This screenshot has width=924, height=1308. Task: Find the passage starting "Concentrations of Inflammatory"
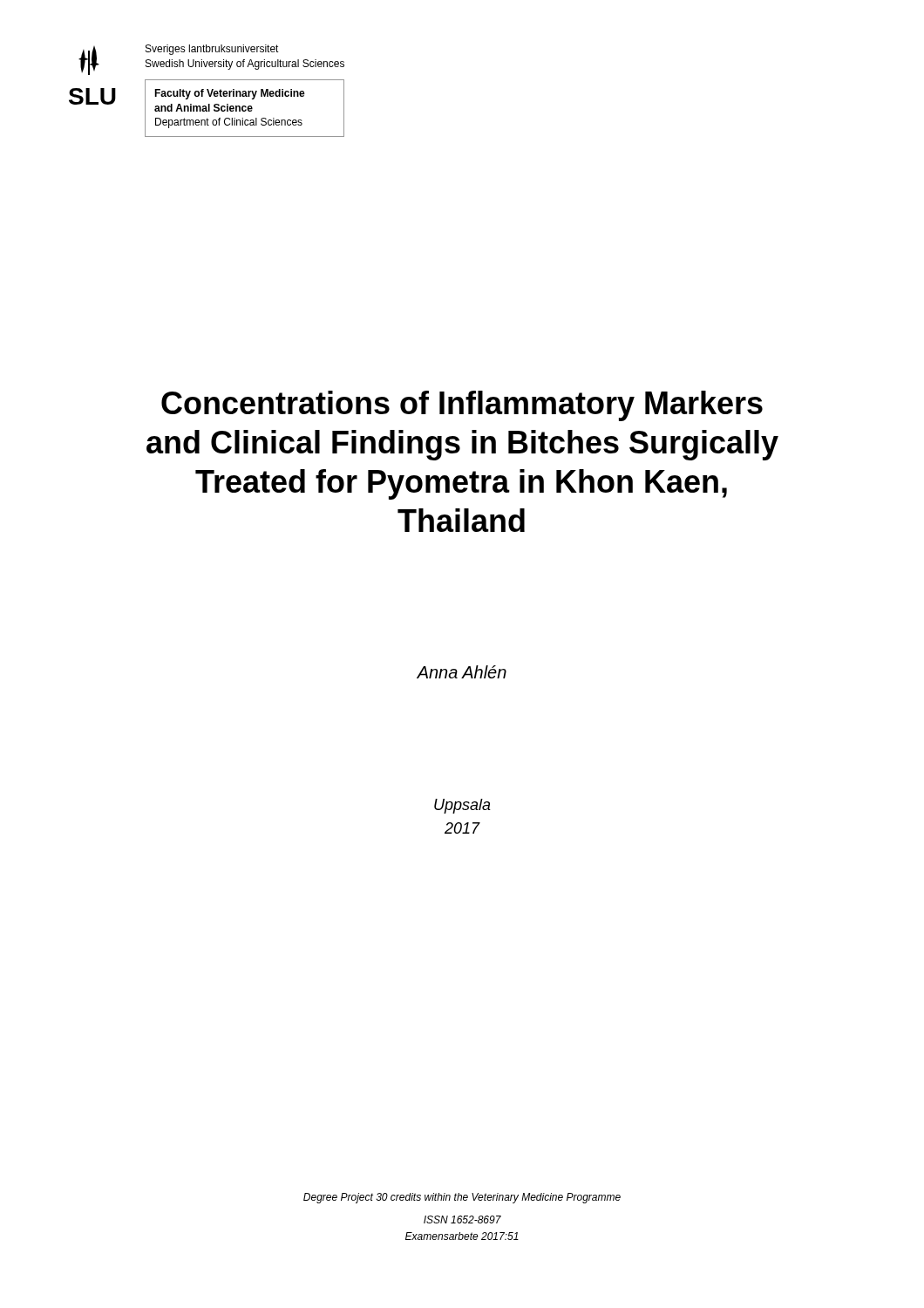462,462
